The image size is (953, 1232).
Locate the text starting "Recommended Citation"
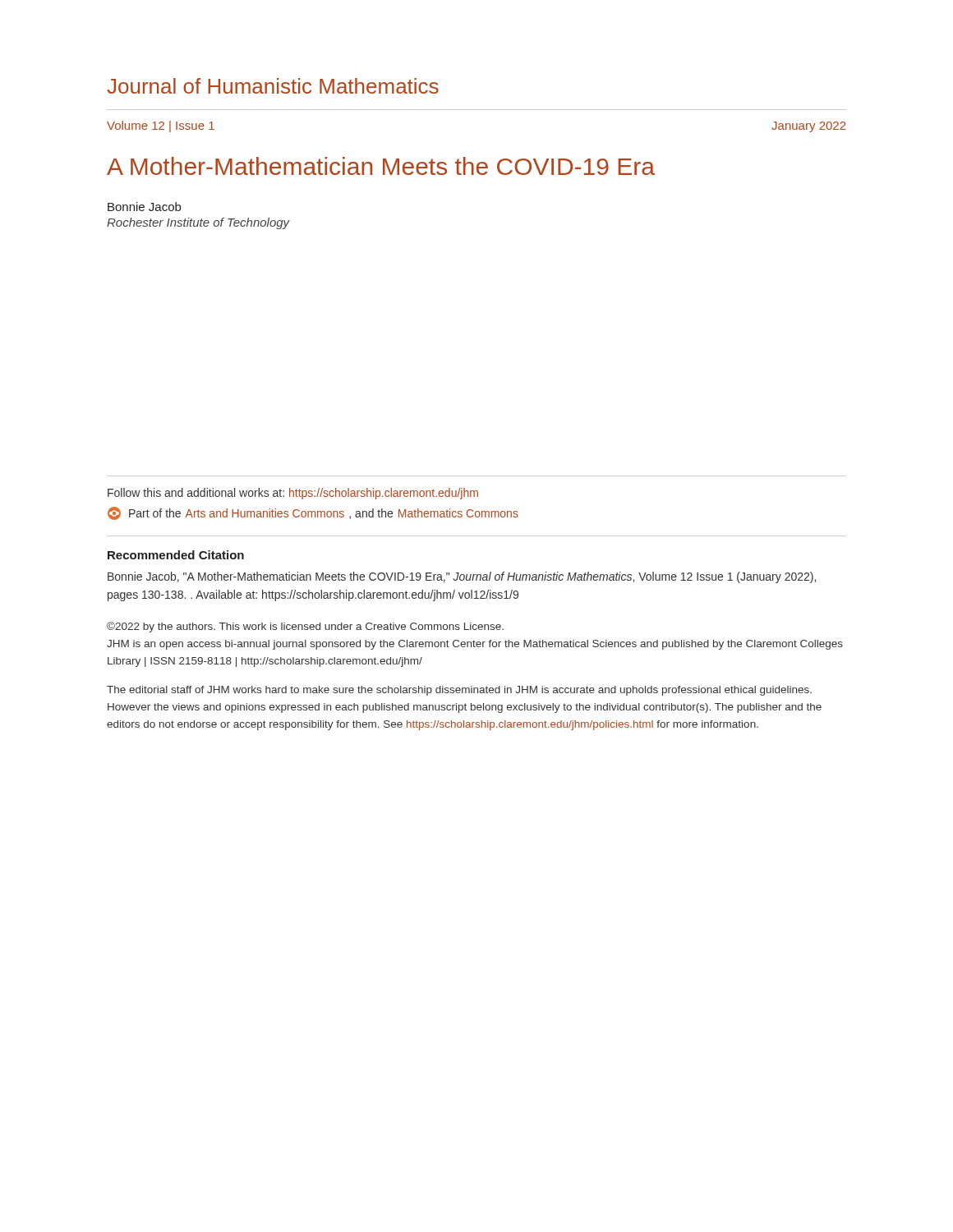click(x=176, y=555)
